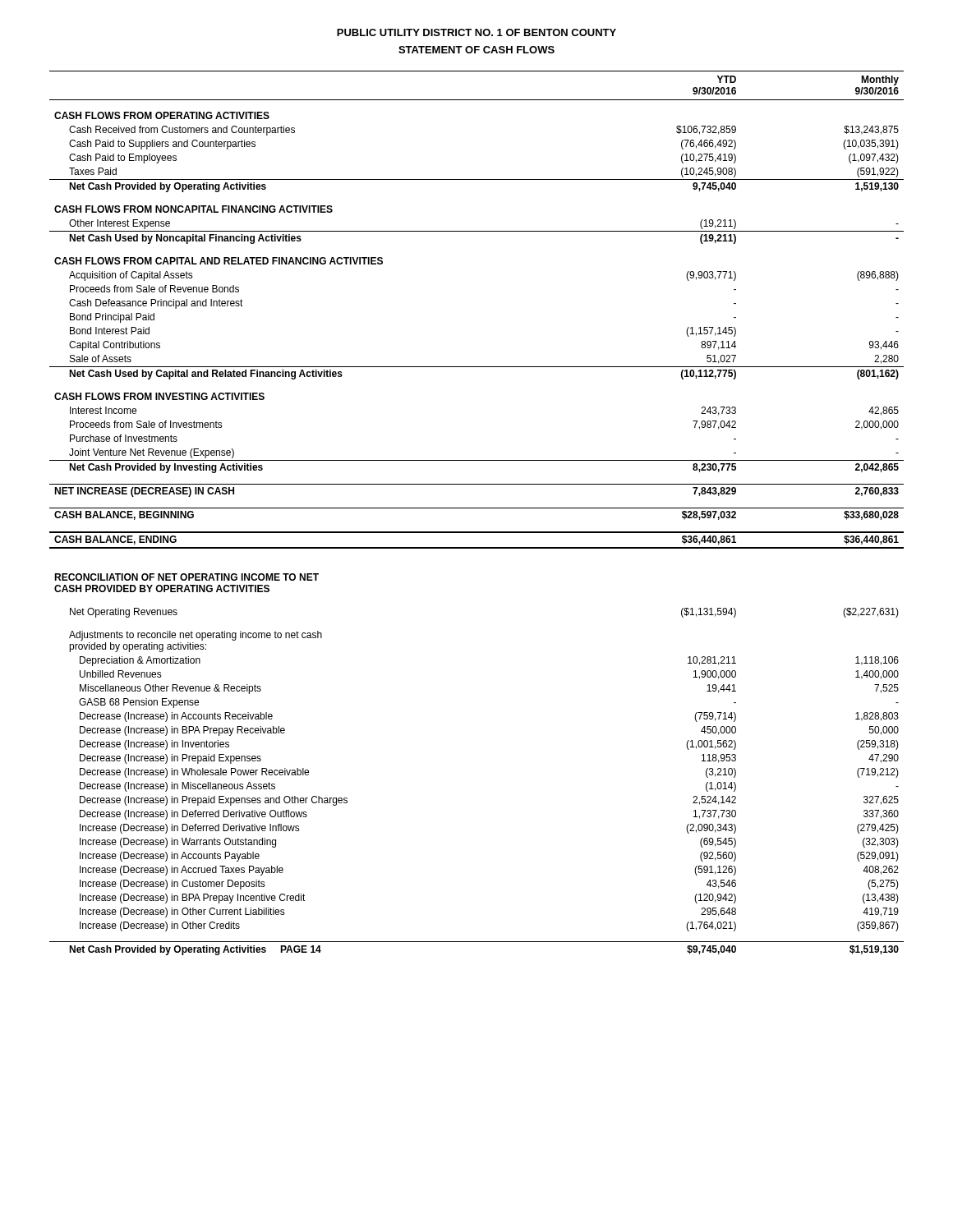Image resolution: width=953 pixels, height=1232 pixels.
Task: Point to the passage starting "PUBLIC UTILITY DISTRICT NO. 1 OF BENTON"
Action: (x=476, y=41)
